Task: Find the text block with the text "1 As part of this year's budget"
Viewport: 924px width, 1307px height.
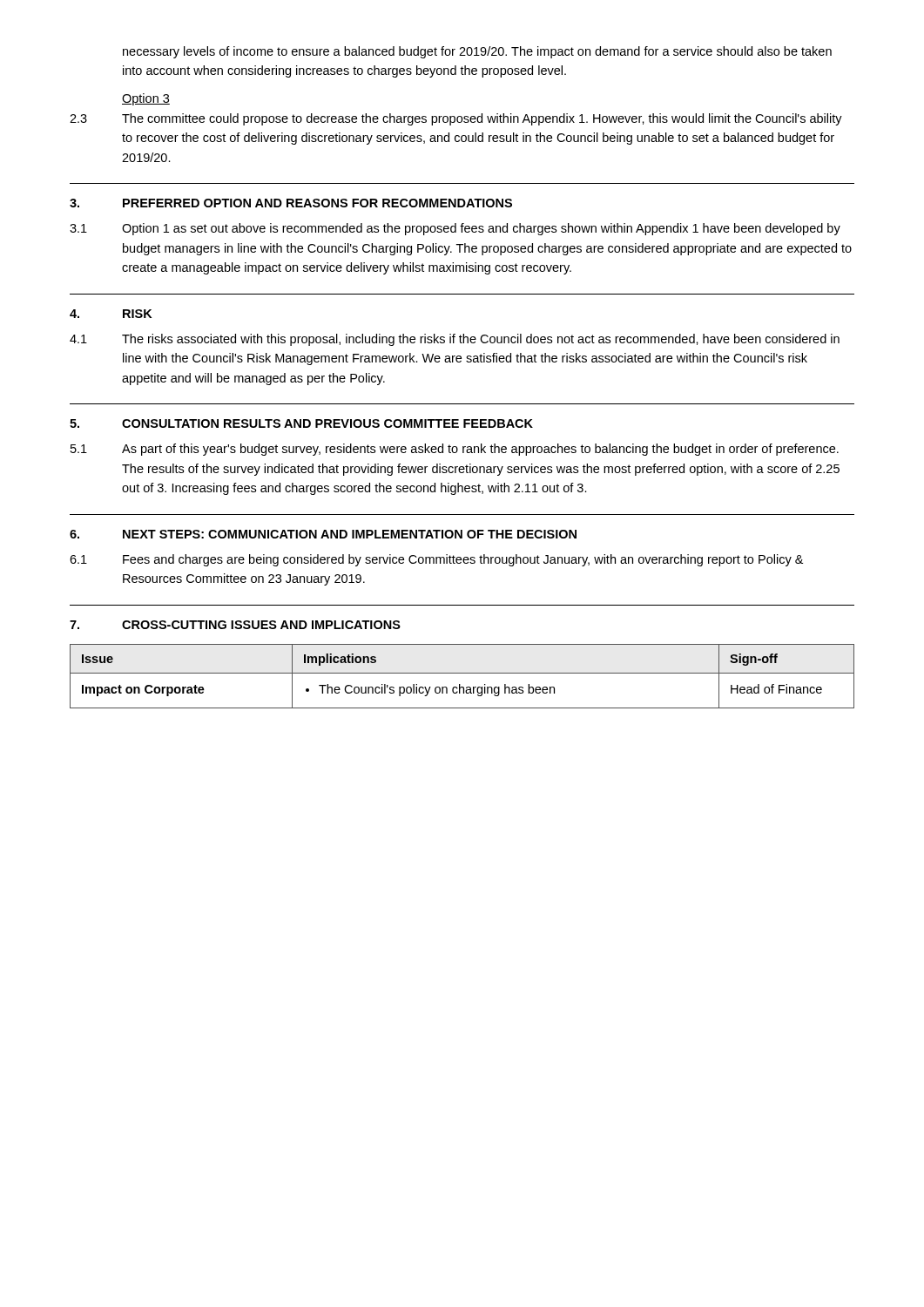Action: tap(462, 469)
